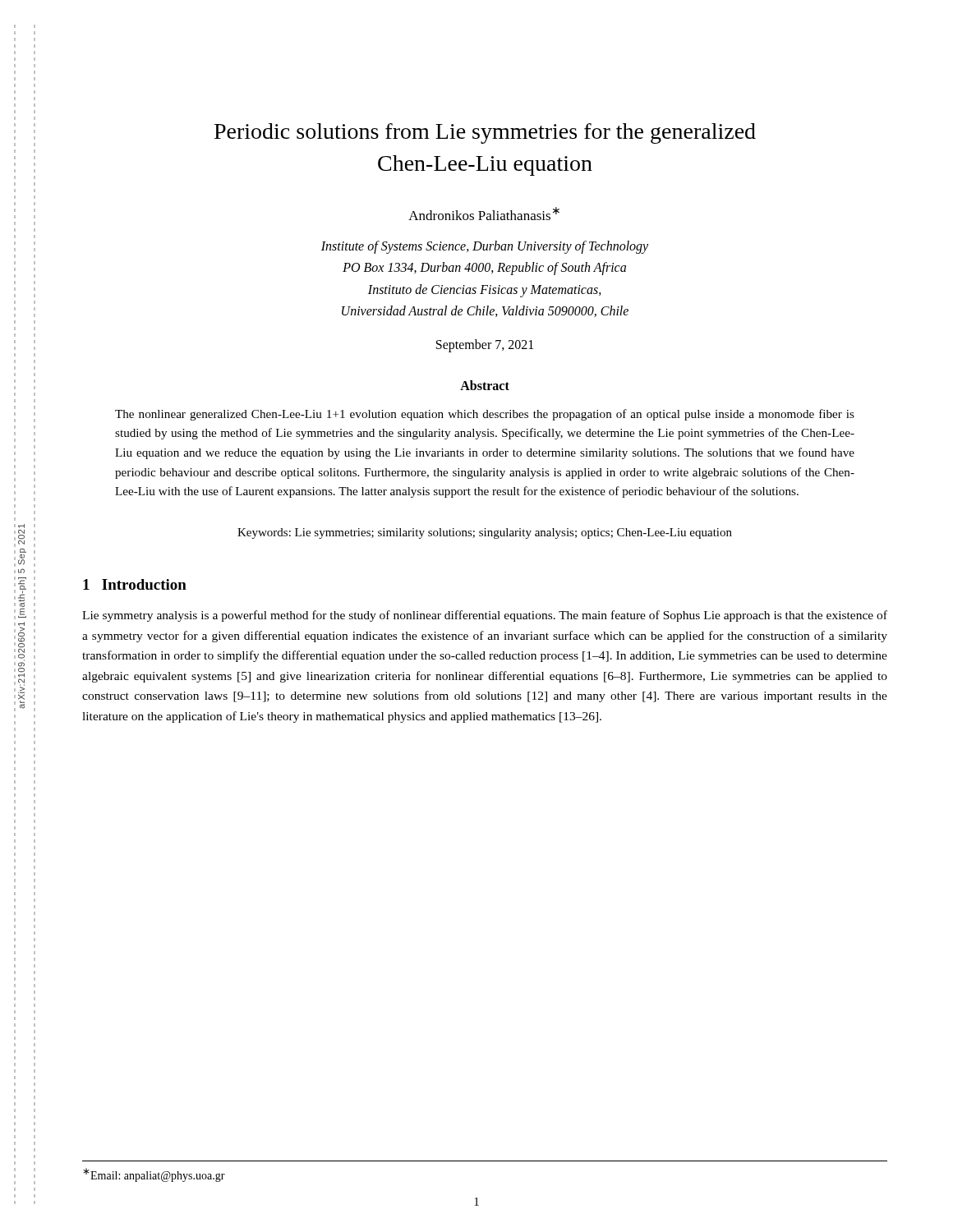Find the section header with the text "1 Introduction"

(x=134, y=584)
